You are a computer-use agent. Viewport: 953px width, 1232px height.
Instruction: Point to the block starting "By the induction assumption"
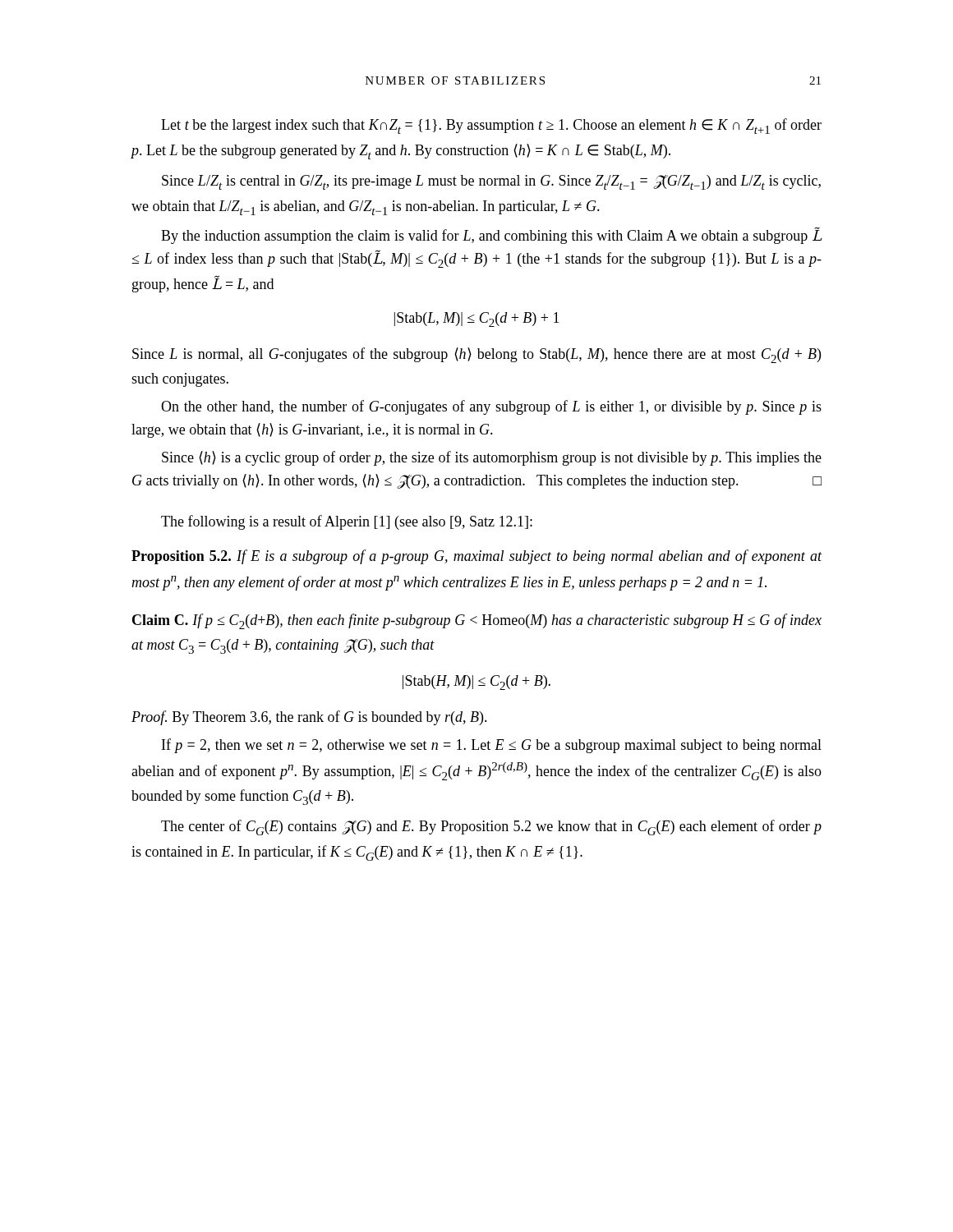(476, 260)
